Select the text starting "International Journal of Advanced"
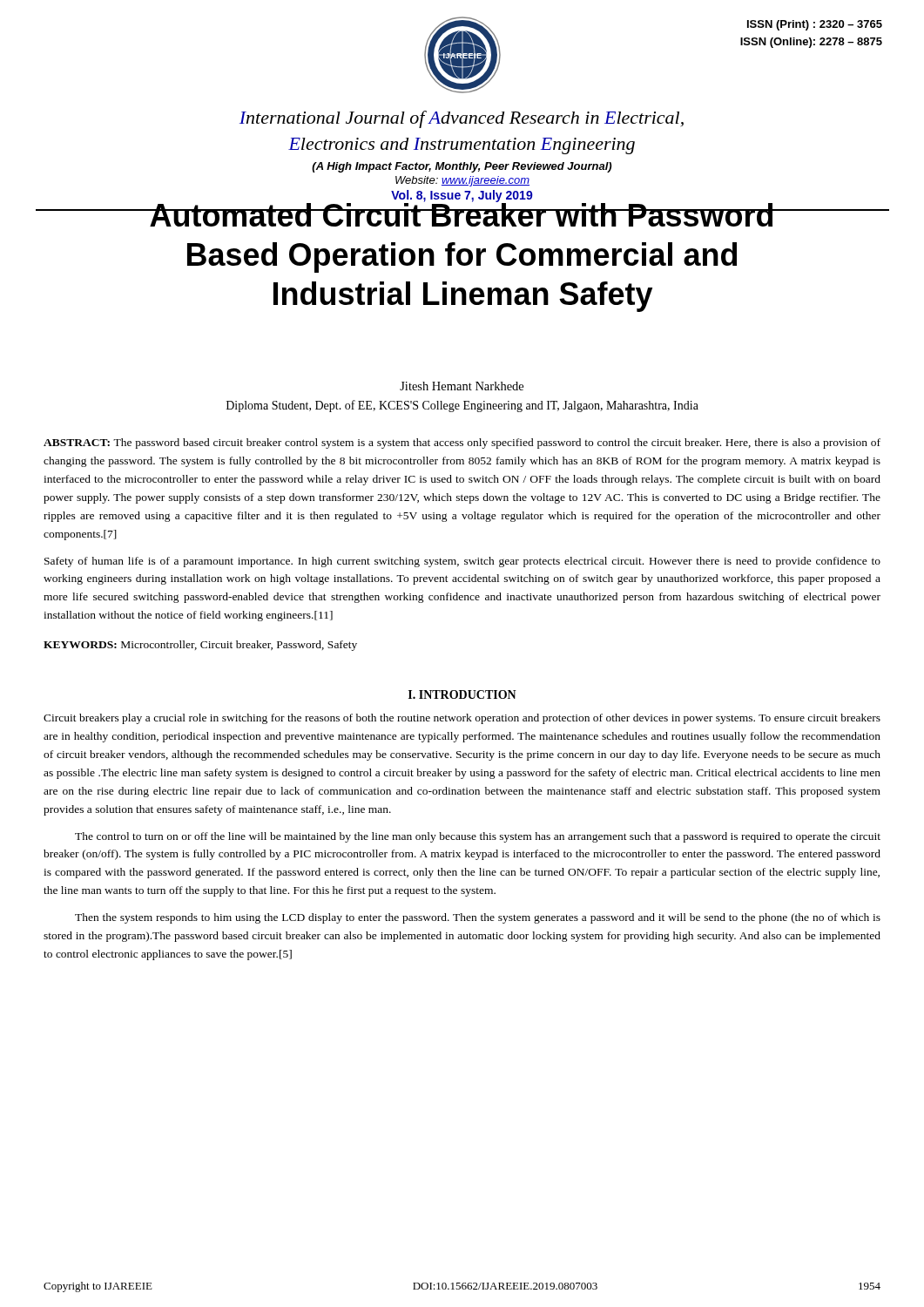The width and height of the screenshot is (924, 1307). tap(462, 130)
